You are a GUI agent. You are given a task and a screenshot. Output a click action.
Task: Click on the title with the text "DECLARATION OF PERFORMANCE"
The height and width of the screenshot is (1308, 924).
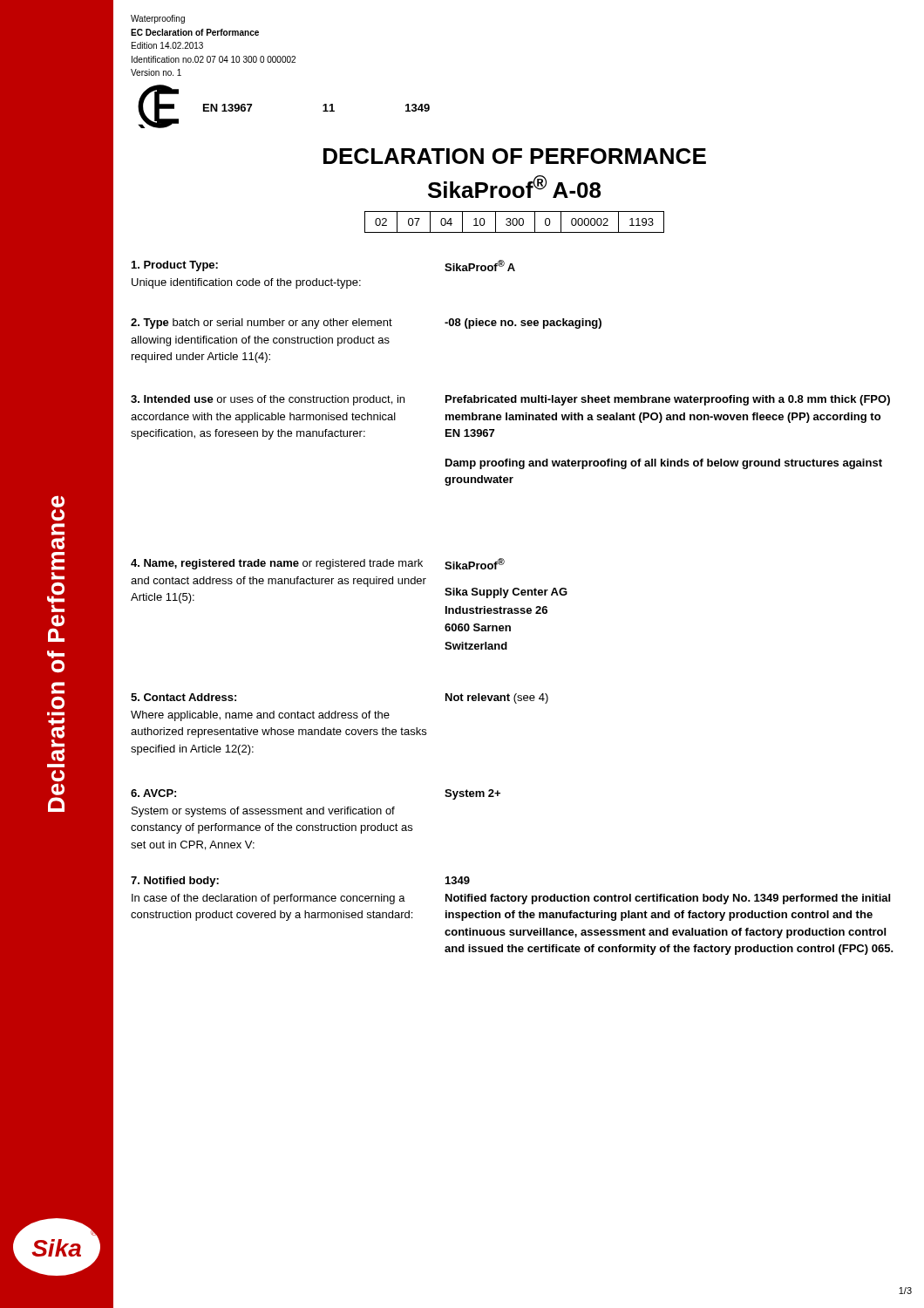tap(514, 173)
